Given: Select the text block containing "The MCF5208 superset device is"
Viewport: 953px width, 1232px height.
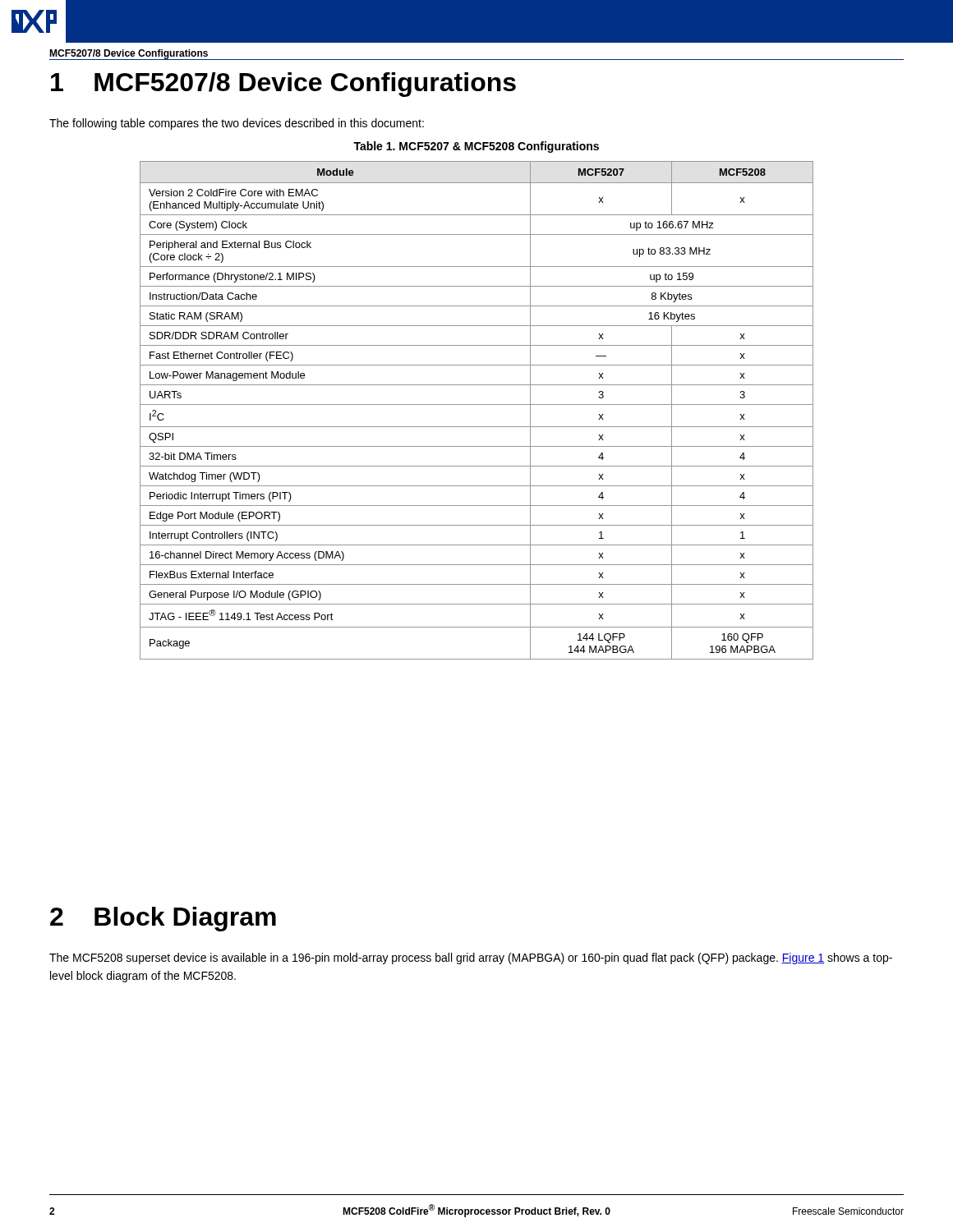Looking at the screenshot, I should 471,967.
